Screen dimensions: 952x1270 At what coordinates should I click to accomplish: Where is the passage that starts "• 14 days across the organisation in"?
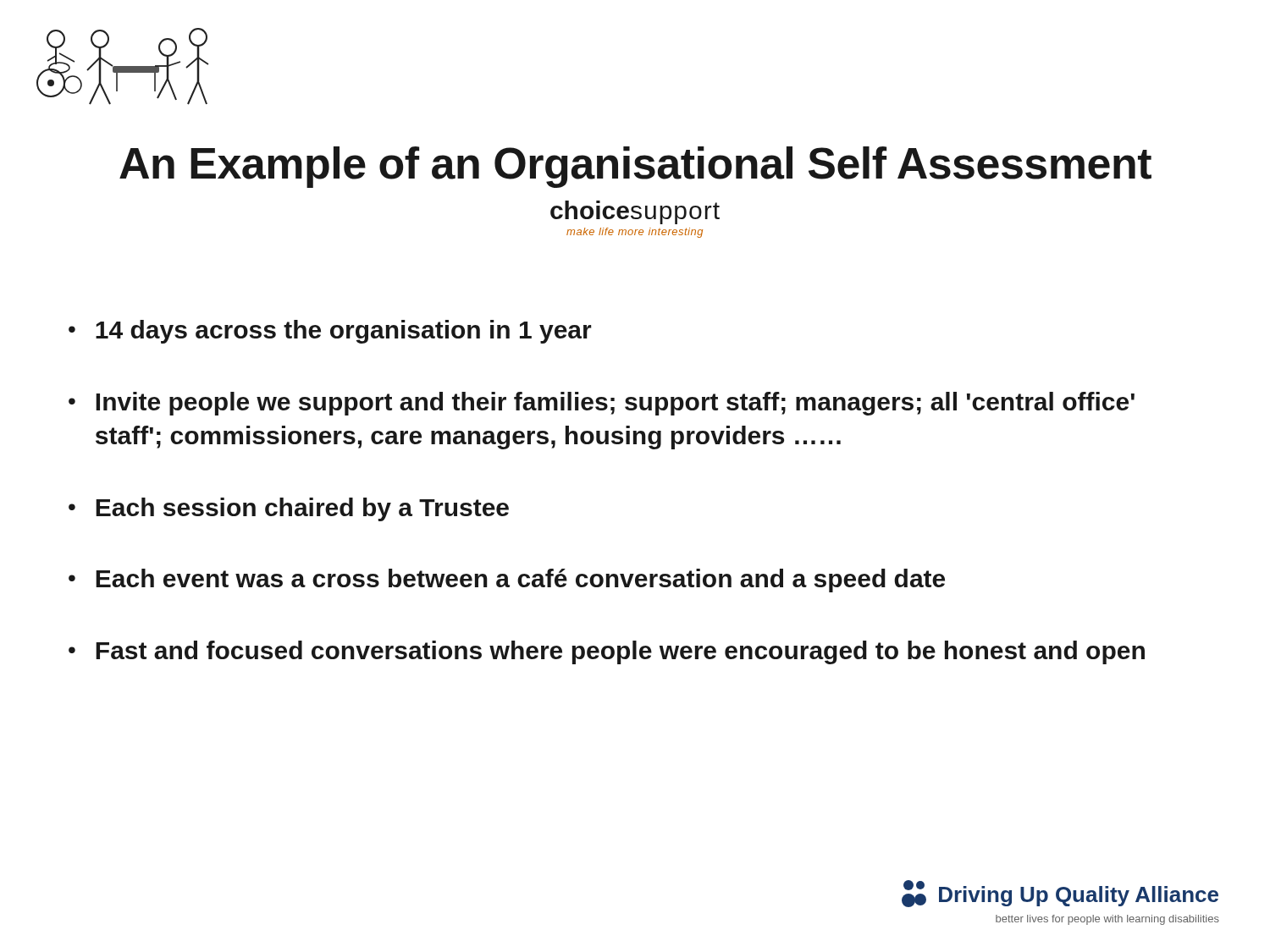[330, 330]
